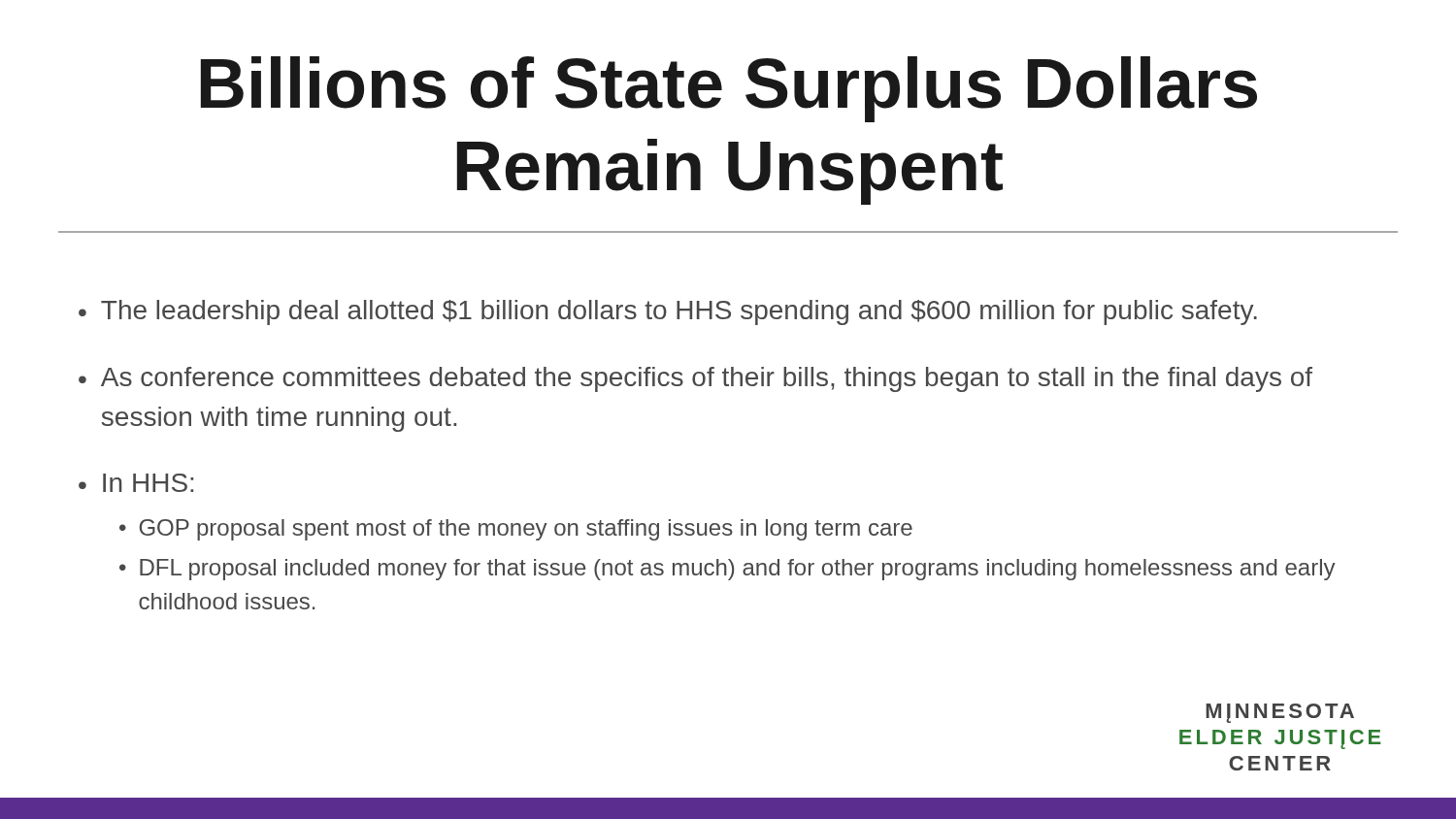
Task: Click a logo
Action: coord(1281,737)
